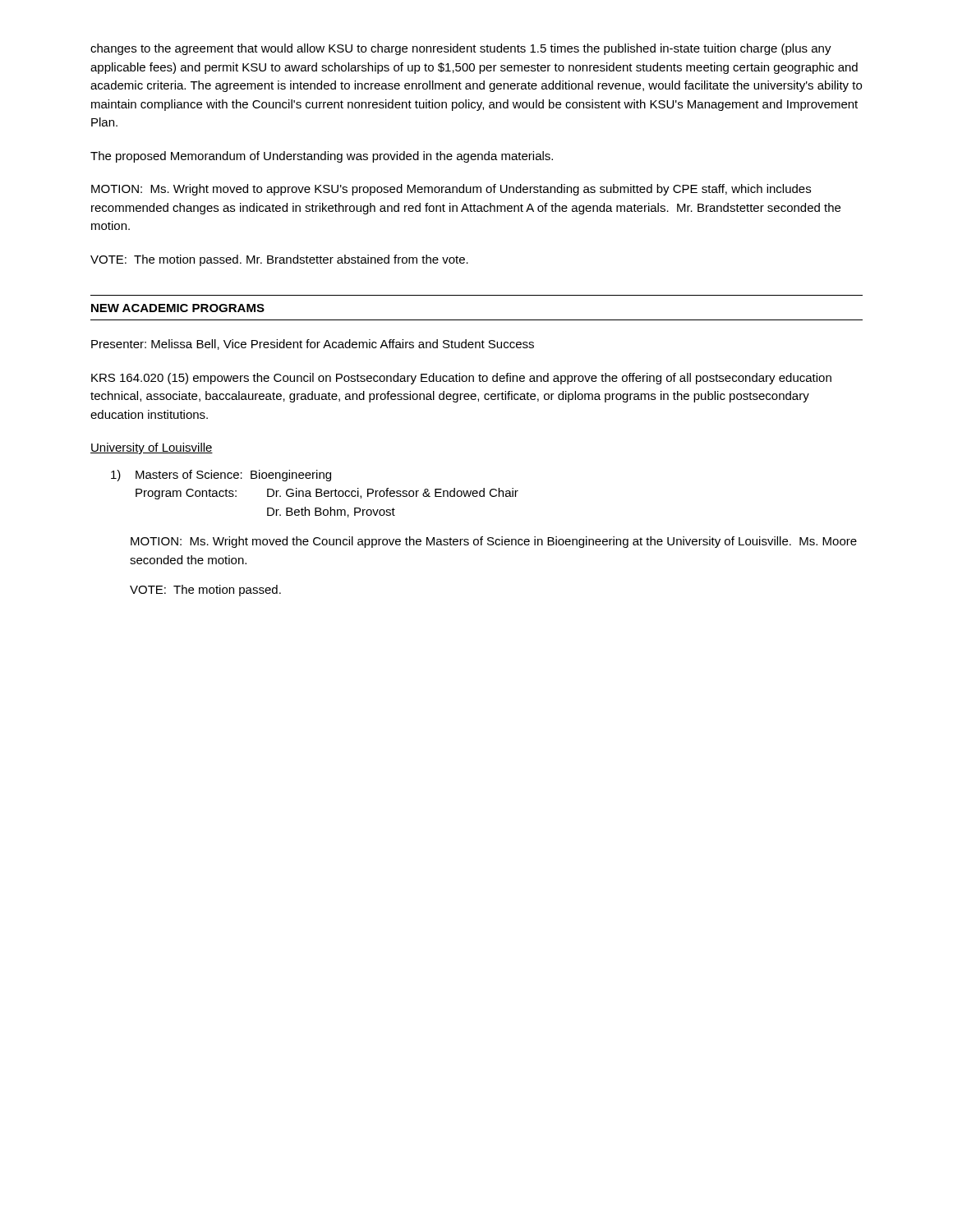Select the element starting "KRS 164.020 (15) empowers the Council on Postsecondary"

pyautogui.click(x=461, y=395)
